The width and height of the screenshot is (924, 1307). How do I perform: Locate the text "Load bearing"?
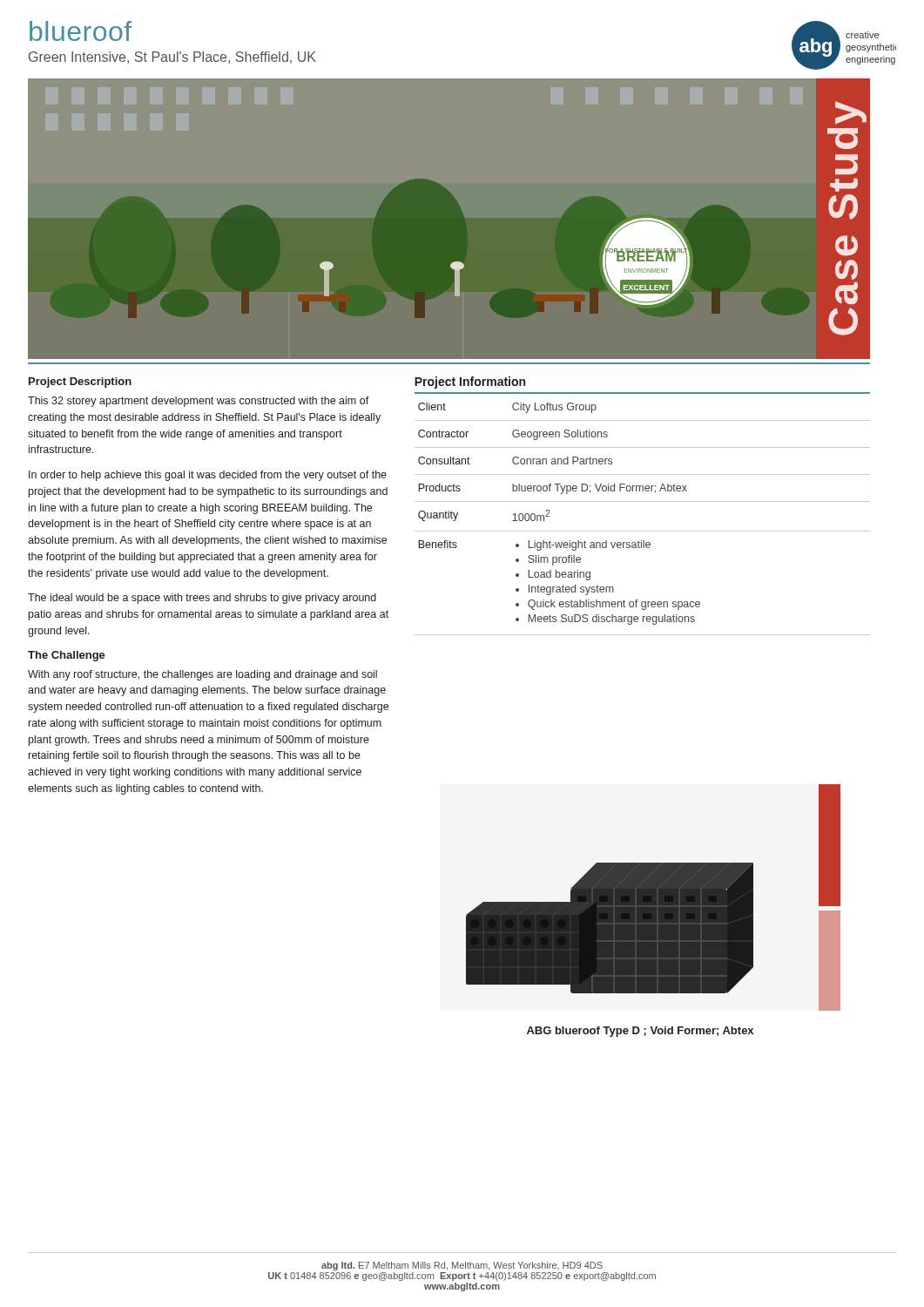pos(559,574)
